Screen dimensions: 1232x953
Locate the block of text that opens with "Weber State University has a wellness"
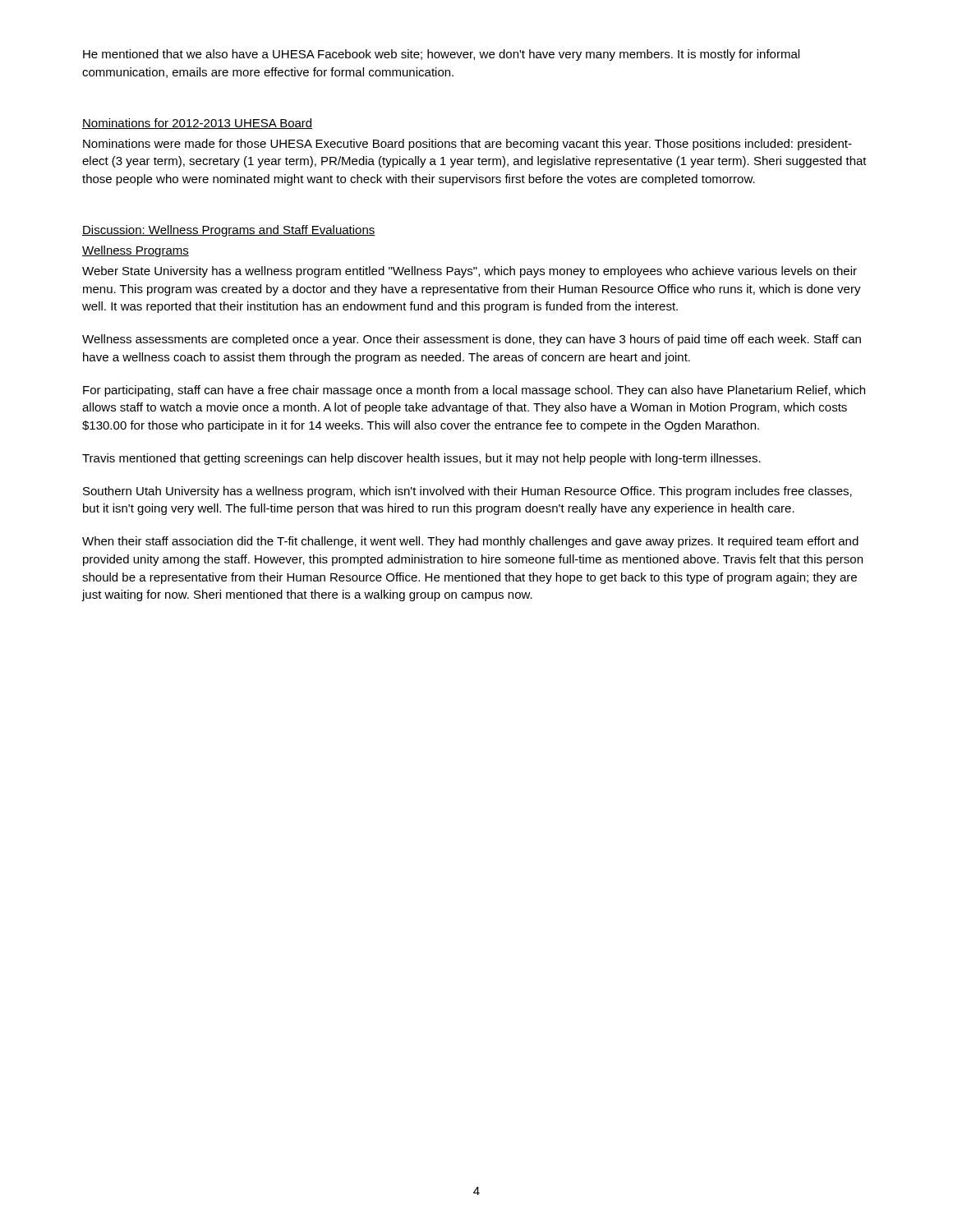[x=471, y=288]
